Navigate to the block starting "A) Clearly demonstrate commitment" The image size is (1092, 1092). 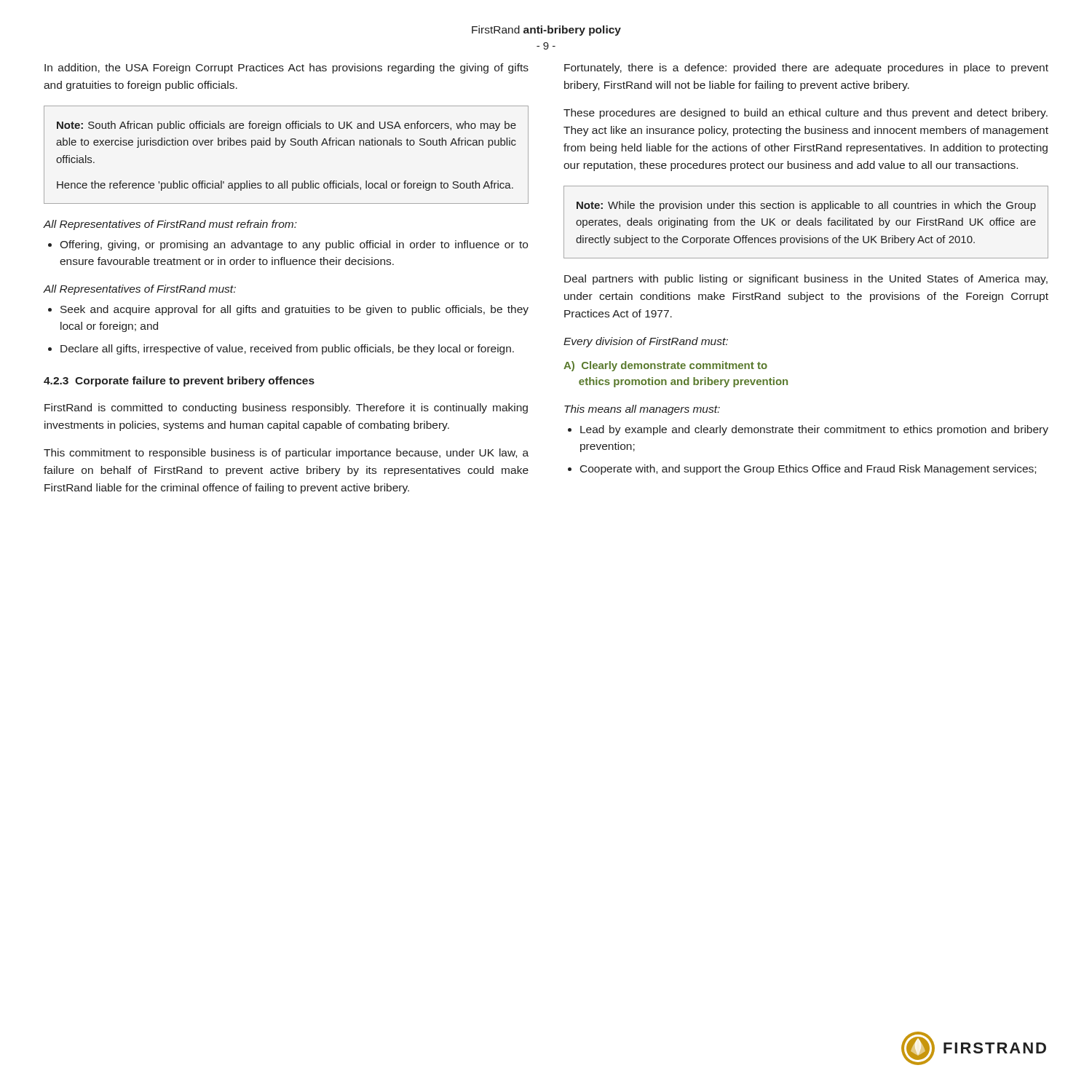point(676,373)
